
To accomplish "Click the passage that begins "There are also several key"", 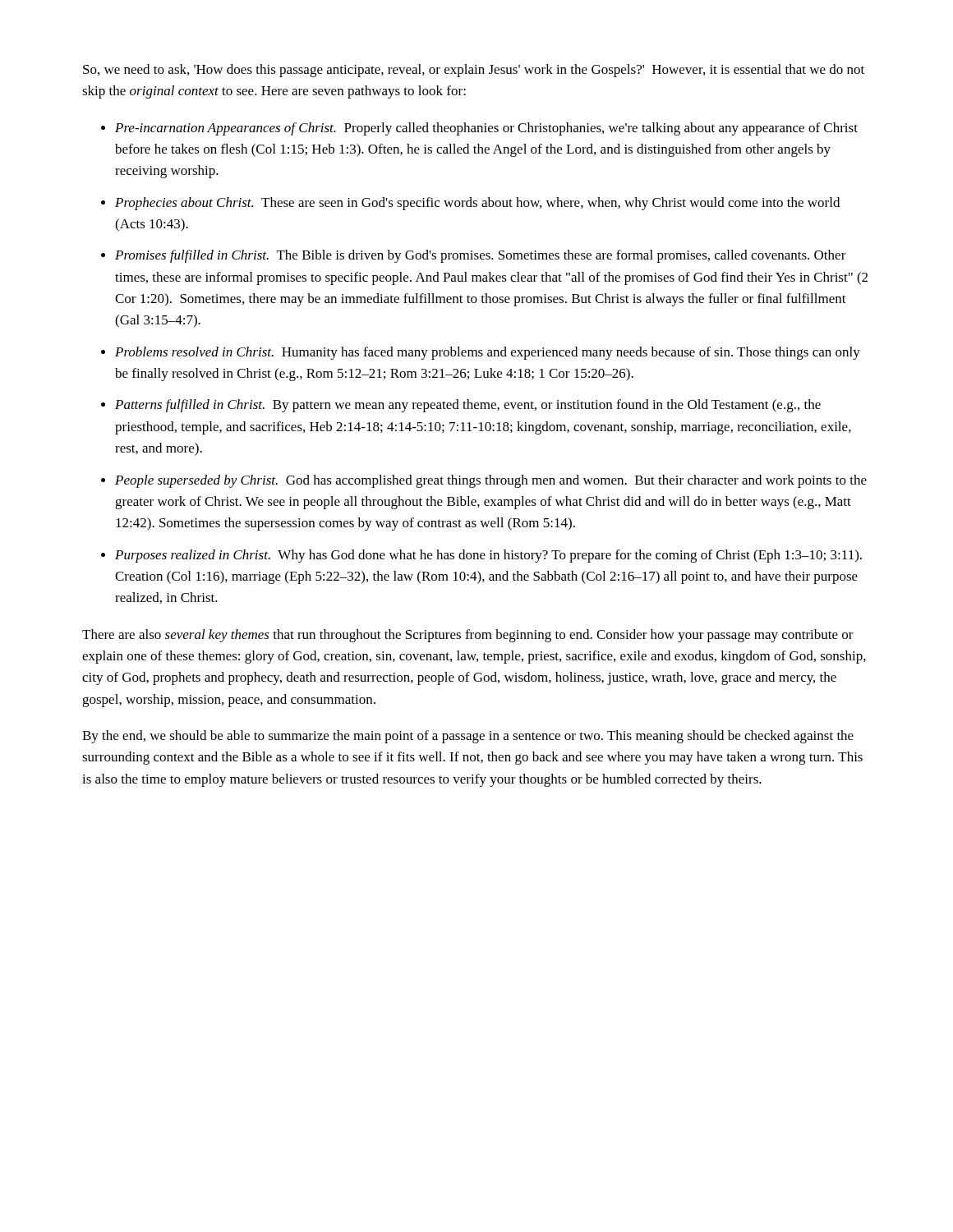I will coord(474,667).
